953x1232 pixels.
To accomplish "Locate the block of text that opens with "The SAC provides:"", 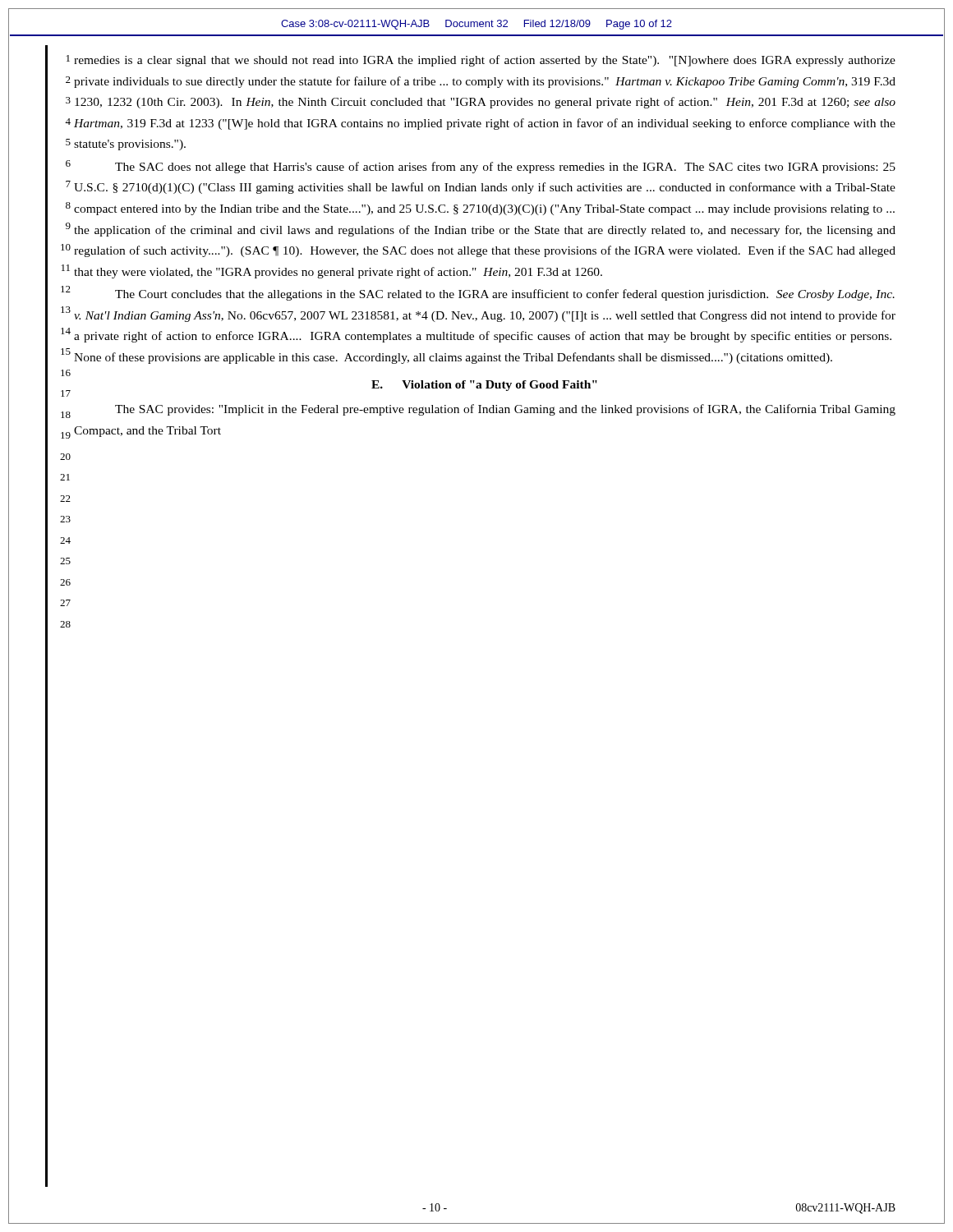I will tap(485, 419).
